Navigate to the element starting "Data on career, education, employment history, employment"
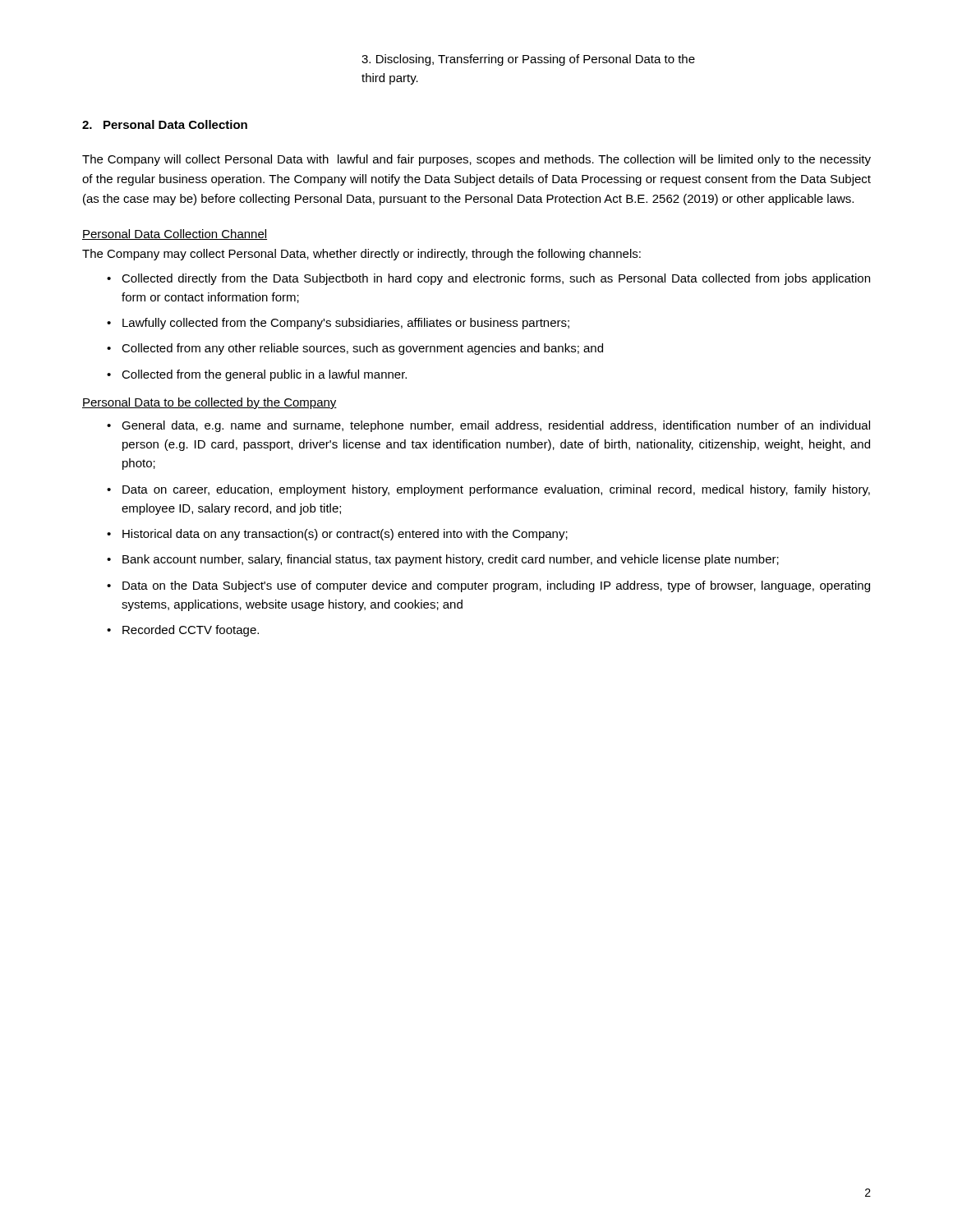This screenshot has height=1232, width=953. [496, 498]
